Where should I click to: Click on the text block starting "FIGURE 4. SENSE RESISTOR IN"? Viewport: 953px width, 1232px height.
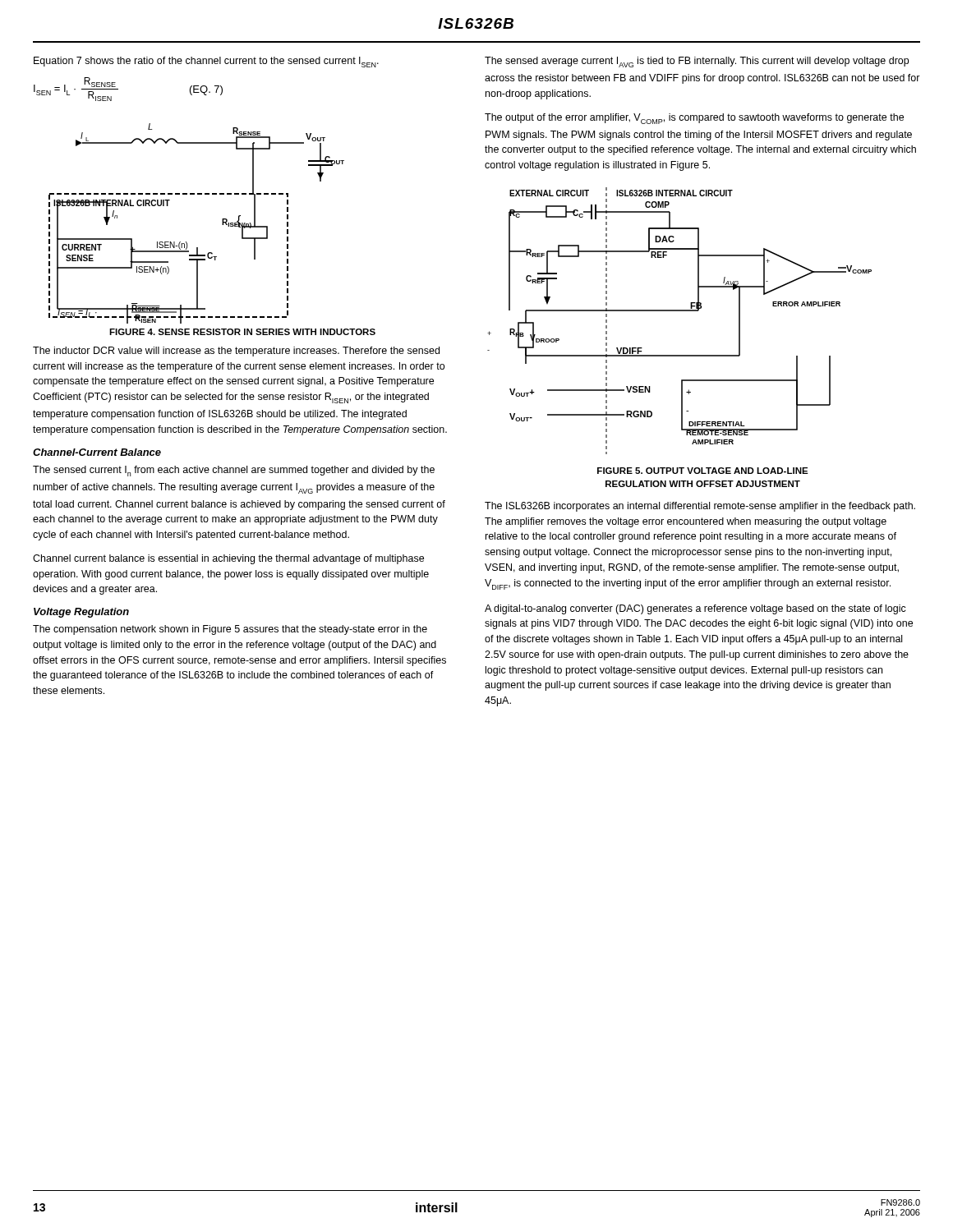coord(242,332)
